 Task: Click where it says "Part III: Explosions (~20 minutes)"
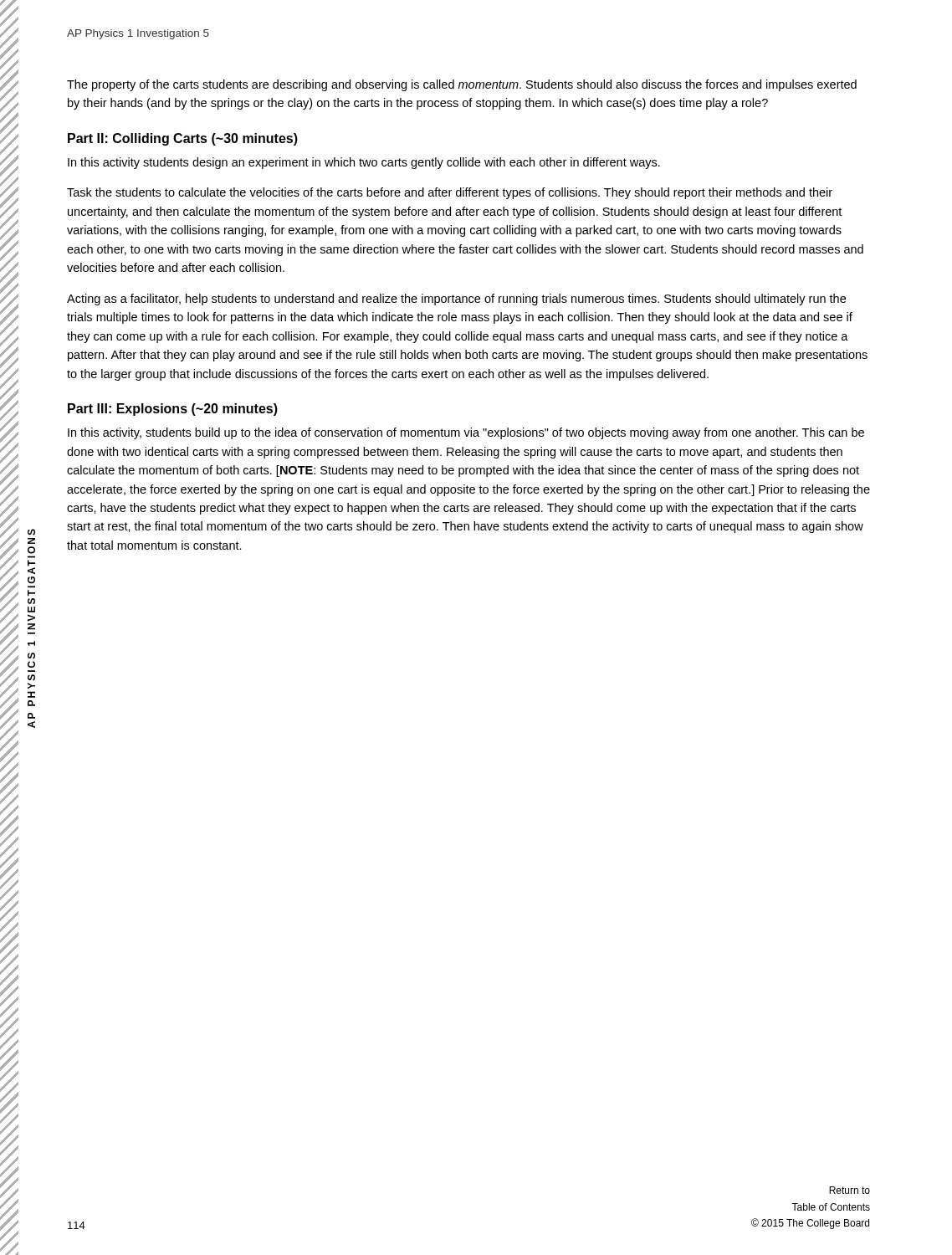(x=172, y=409)
